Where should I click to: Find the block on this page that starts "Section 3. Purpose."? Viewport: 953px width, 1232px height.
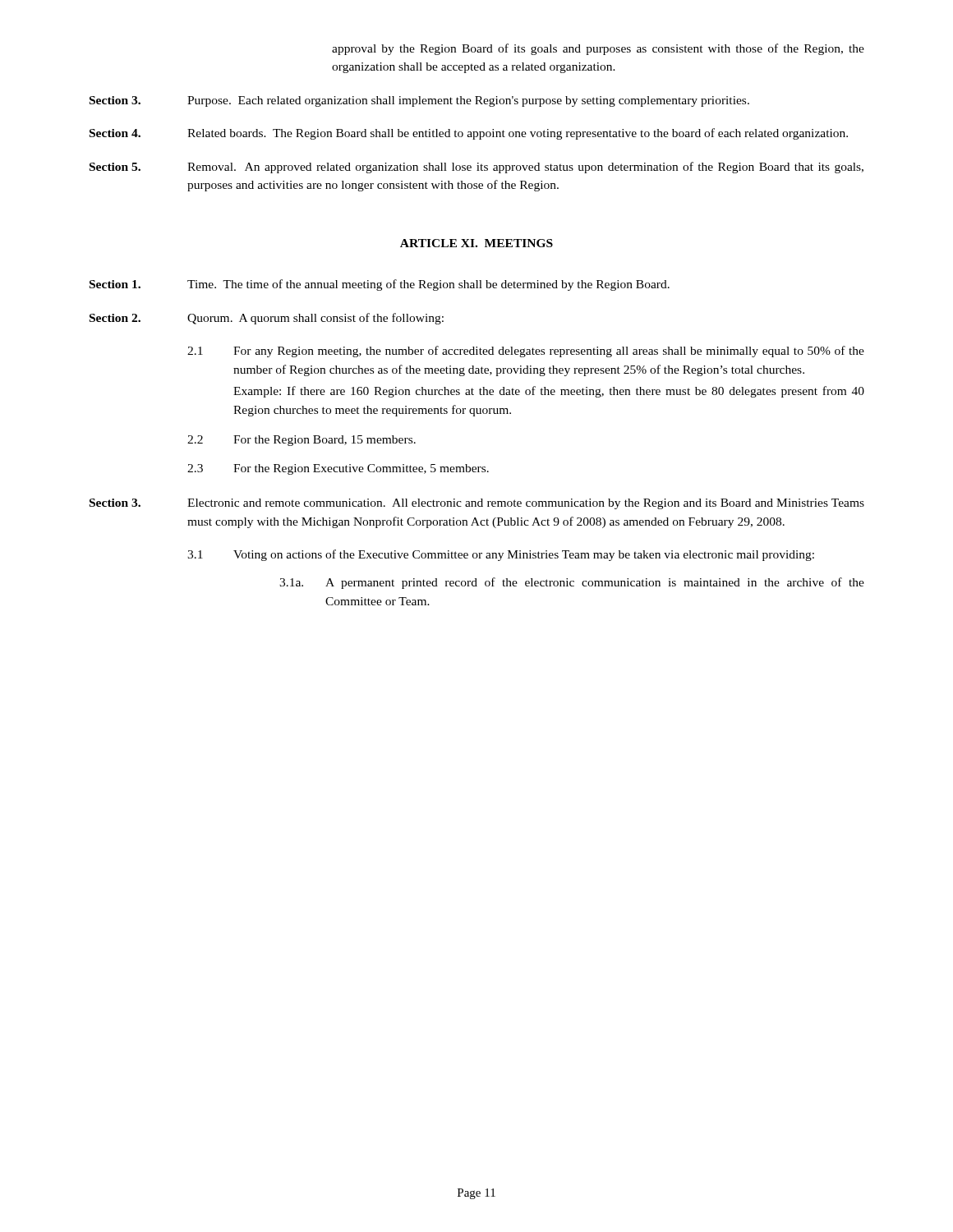point(476,100)
